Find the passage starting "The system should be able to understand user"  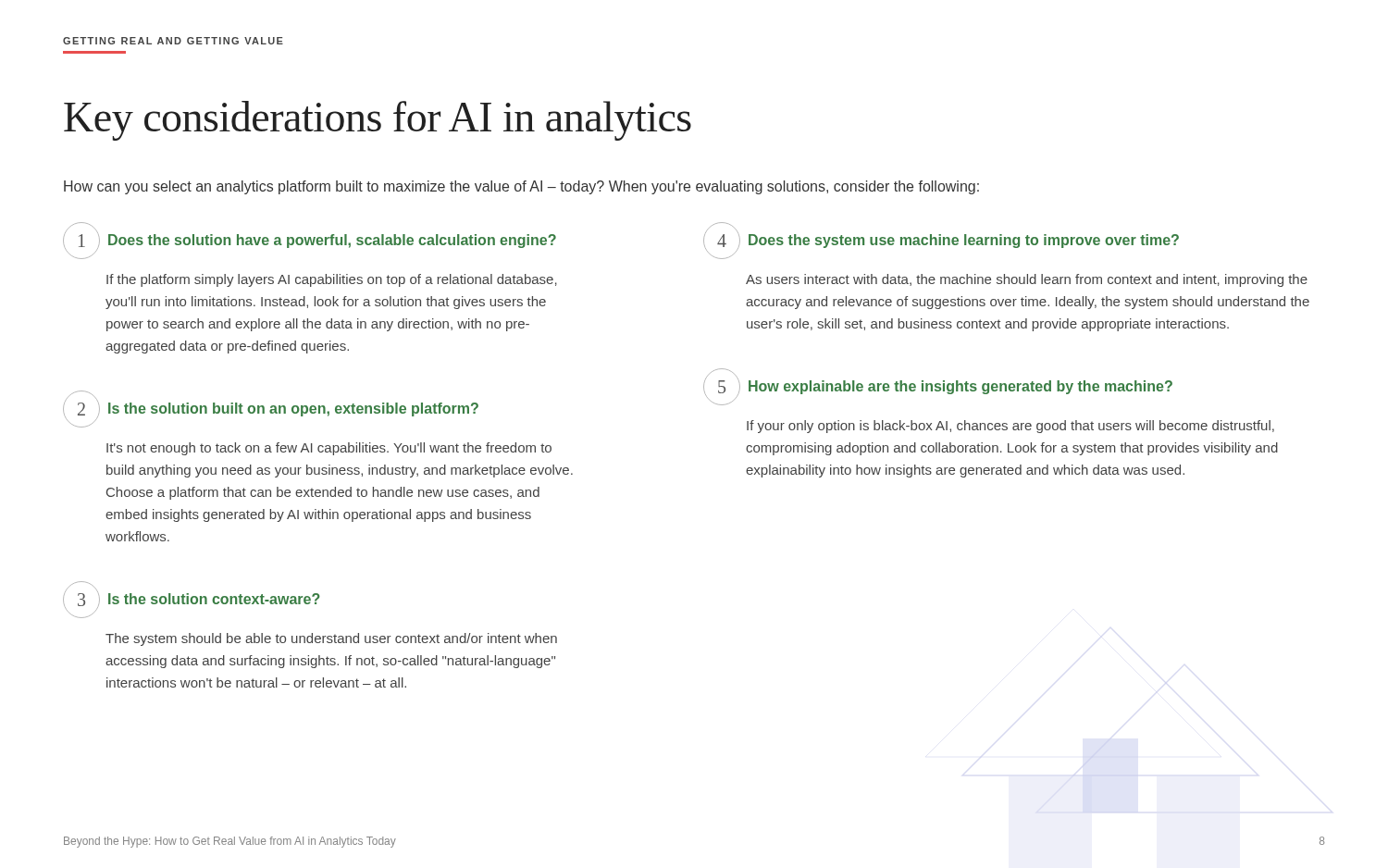pos(332,660)
